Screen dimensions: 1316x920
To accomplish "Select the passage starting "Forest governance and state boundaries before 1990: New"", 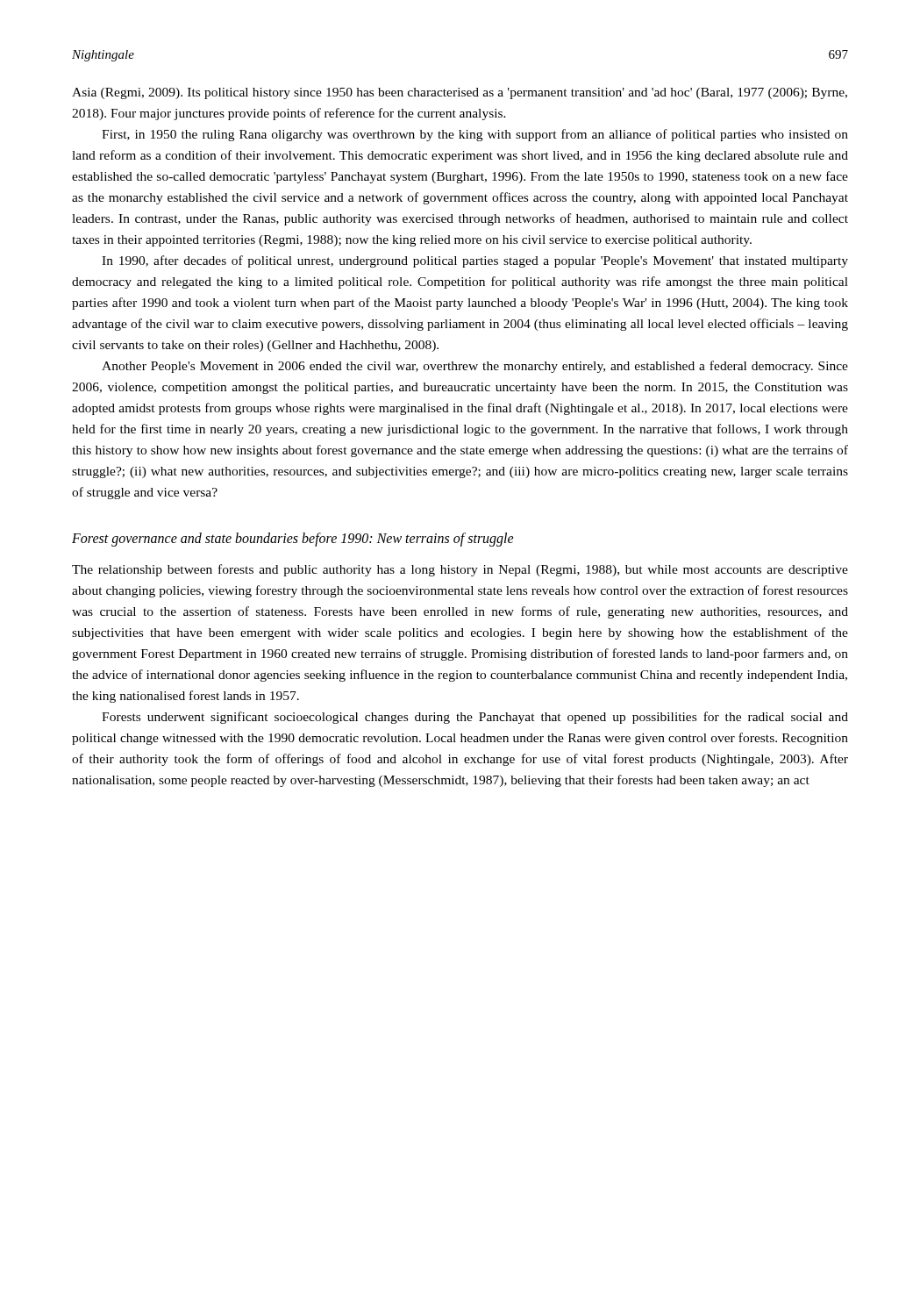I will point(293,539).
